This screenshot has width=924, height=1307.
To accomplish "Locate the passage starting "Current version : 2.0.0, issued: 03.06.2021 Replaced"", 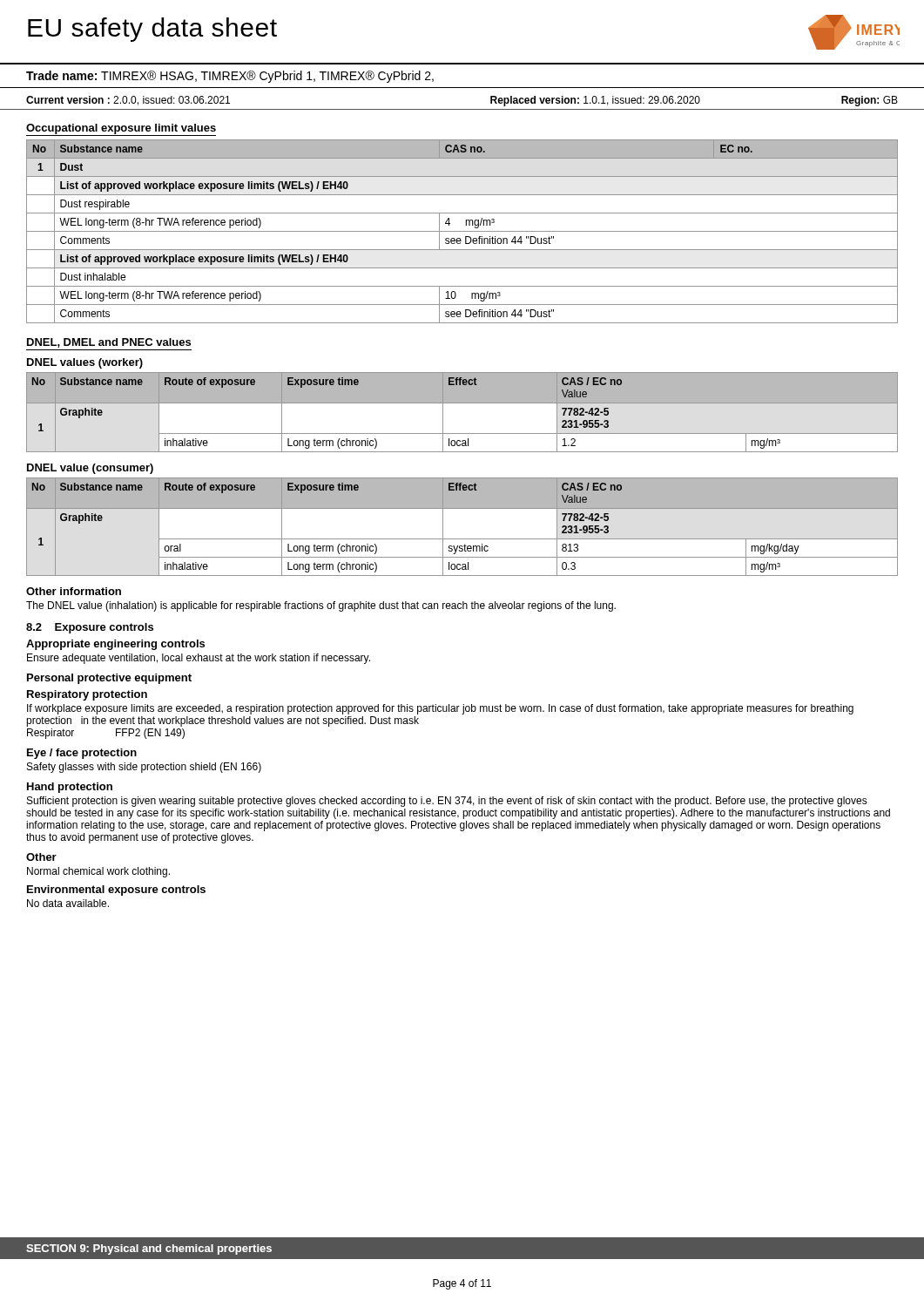I will (x=462, y=100).
